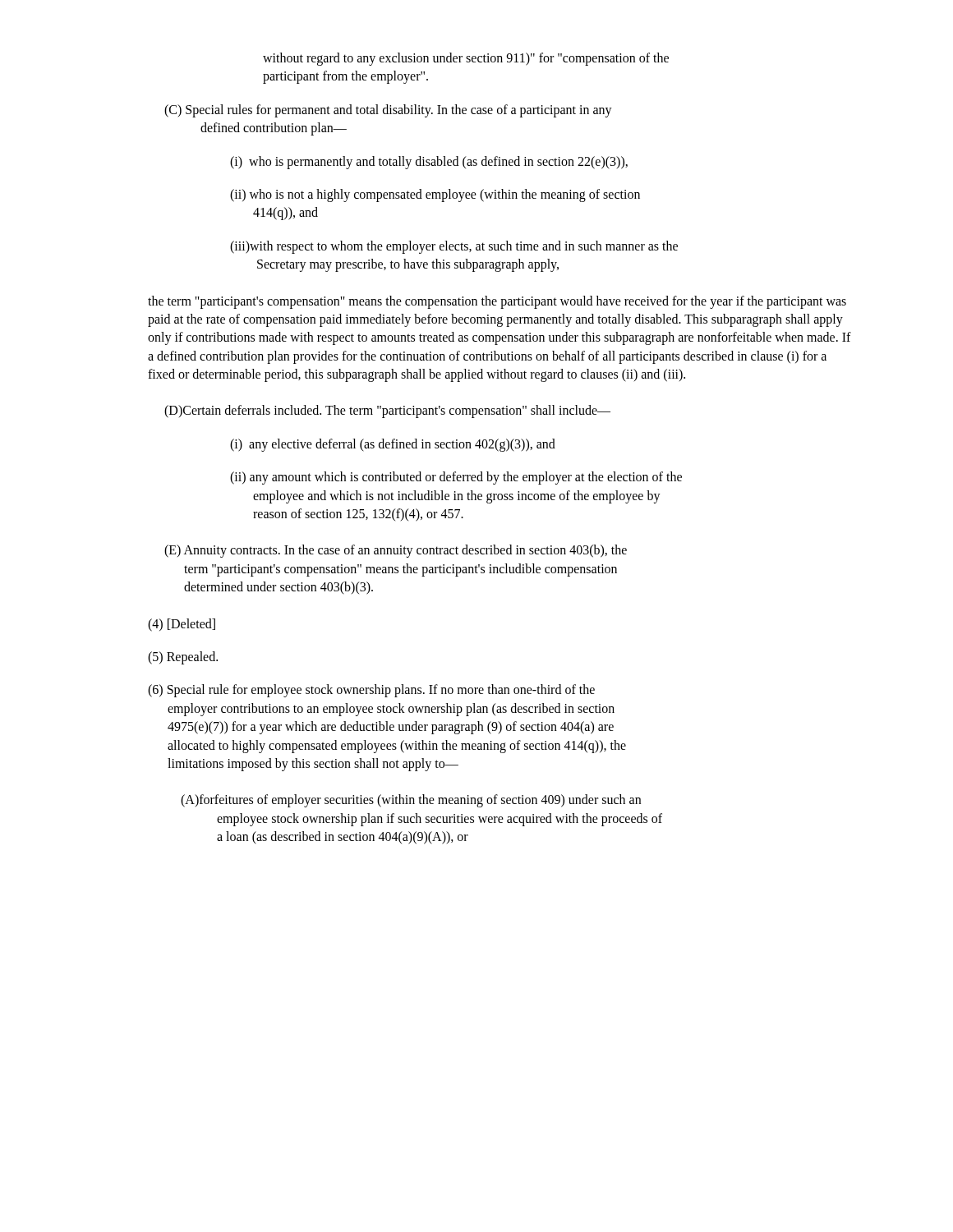
Task: Point to "(5) Repealed."
Action: coord(183,658)
